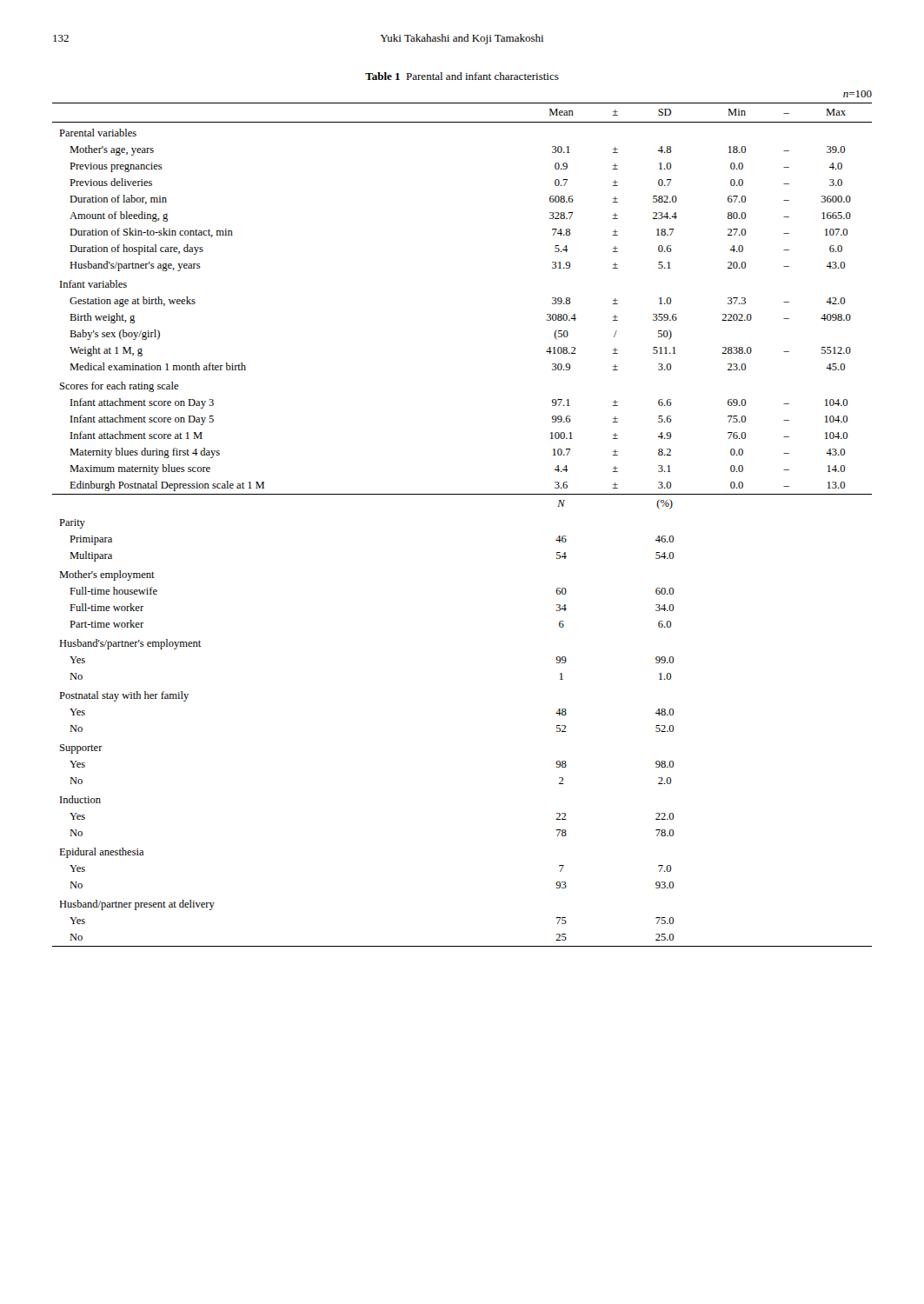Find the caption that says "Table 1 Parental and infant"
Screen dimensions: 1304x924
click(x=462, y=76)
